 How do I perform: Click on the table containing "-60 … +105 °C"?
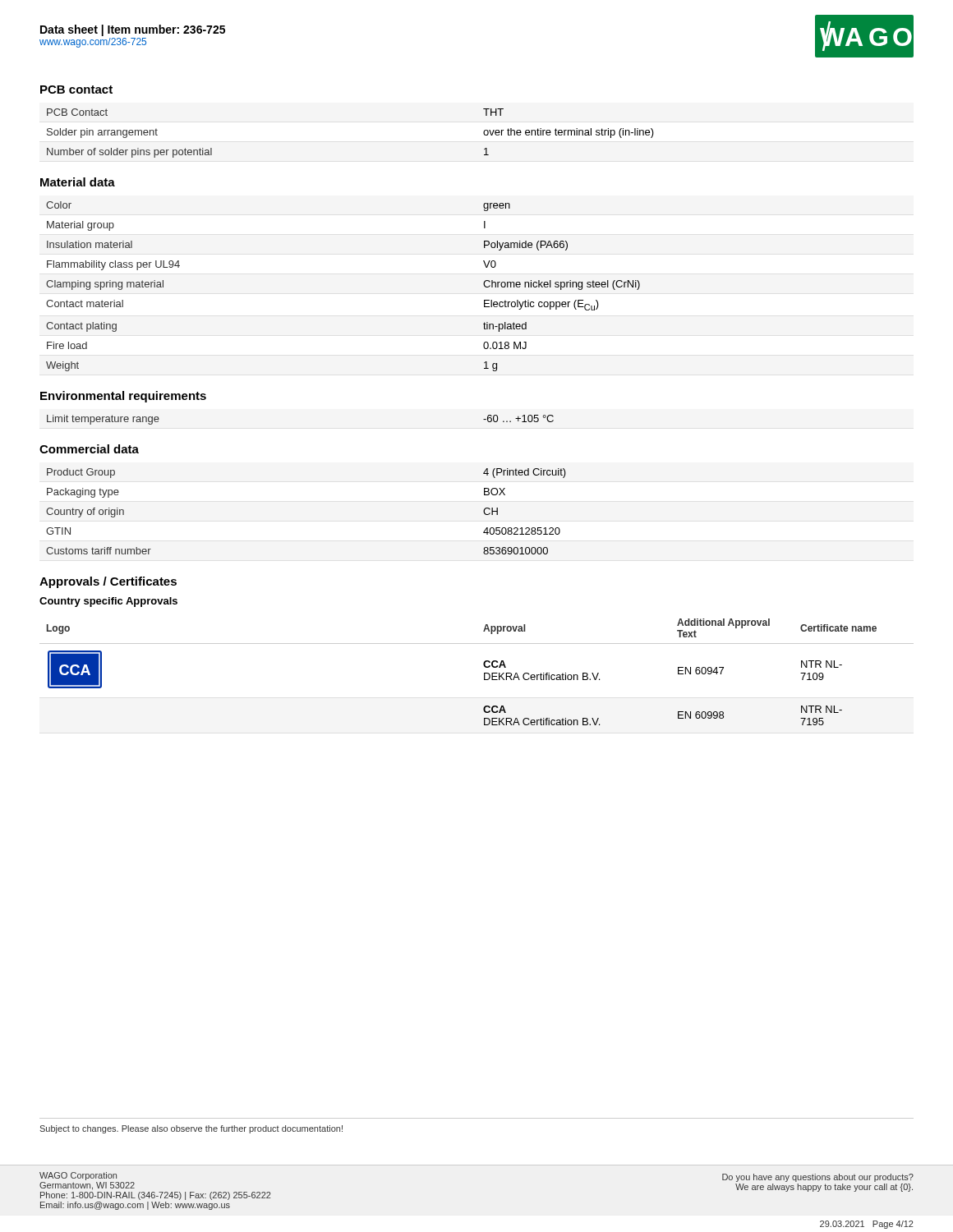tap(476, 419)
